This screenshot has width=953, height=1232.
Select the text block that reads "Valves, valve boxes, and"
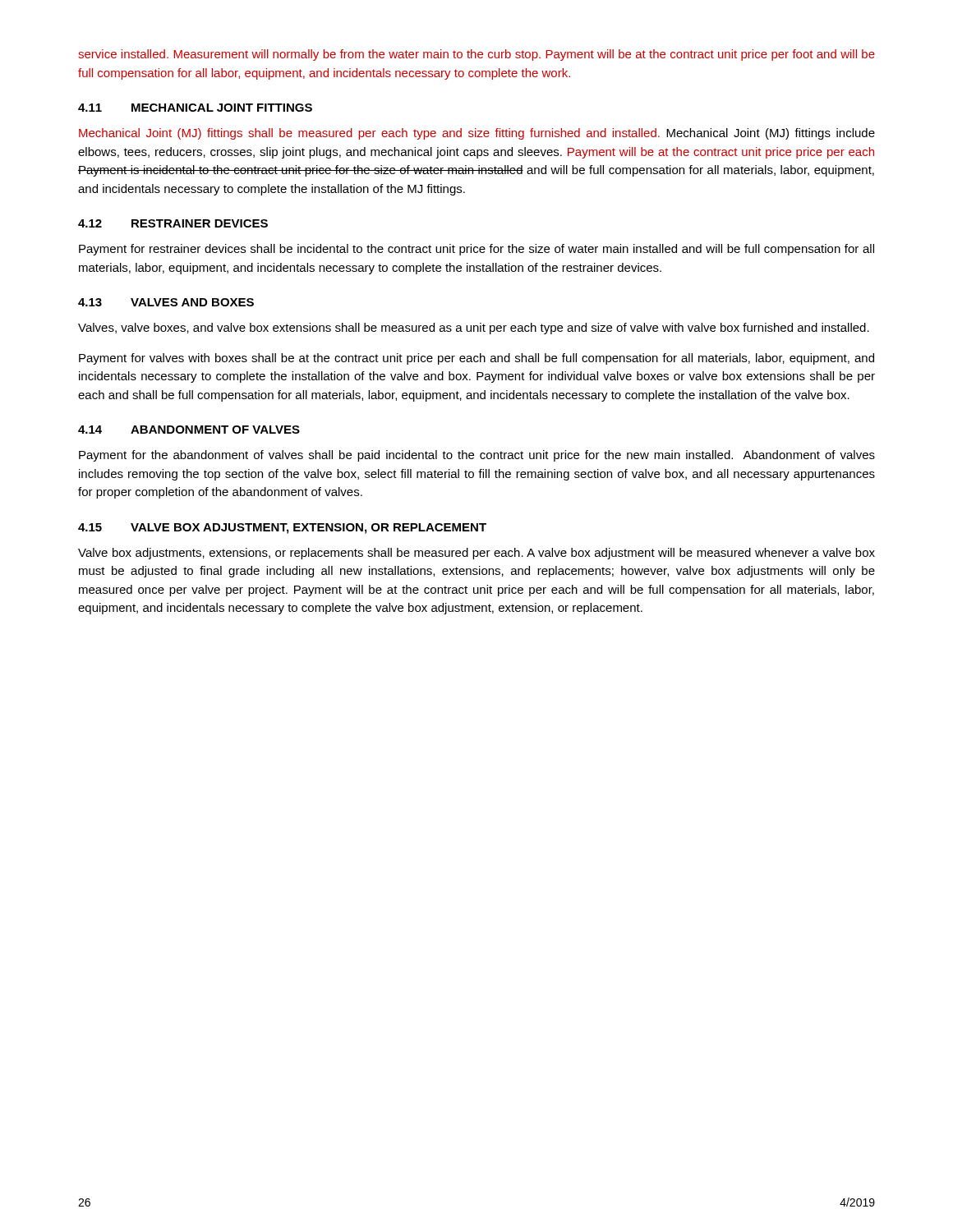tap(474, 327)
